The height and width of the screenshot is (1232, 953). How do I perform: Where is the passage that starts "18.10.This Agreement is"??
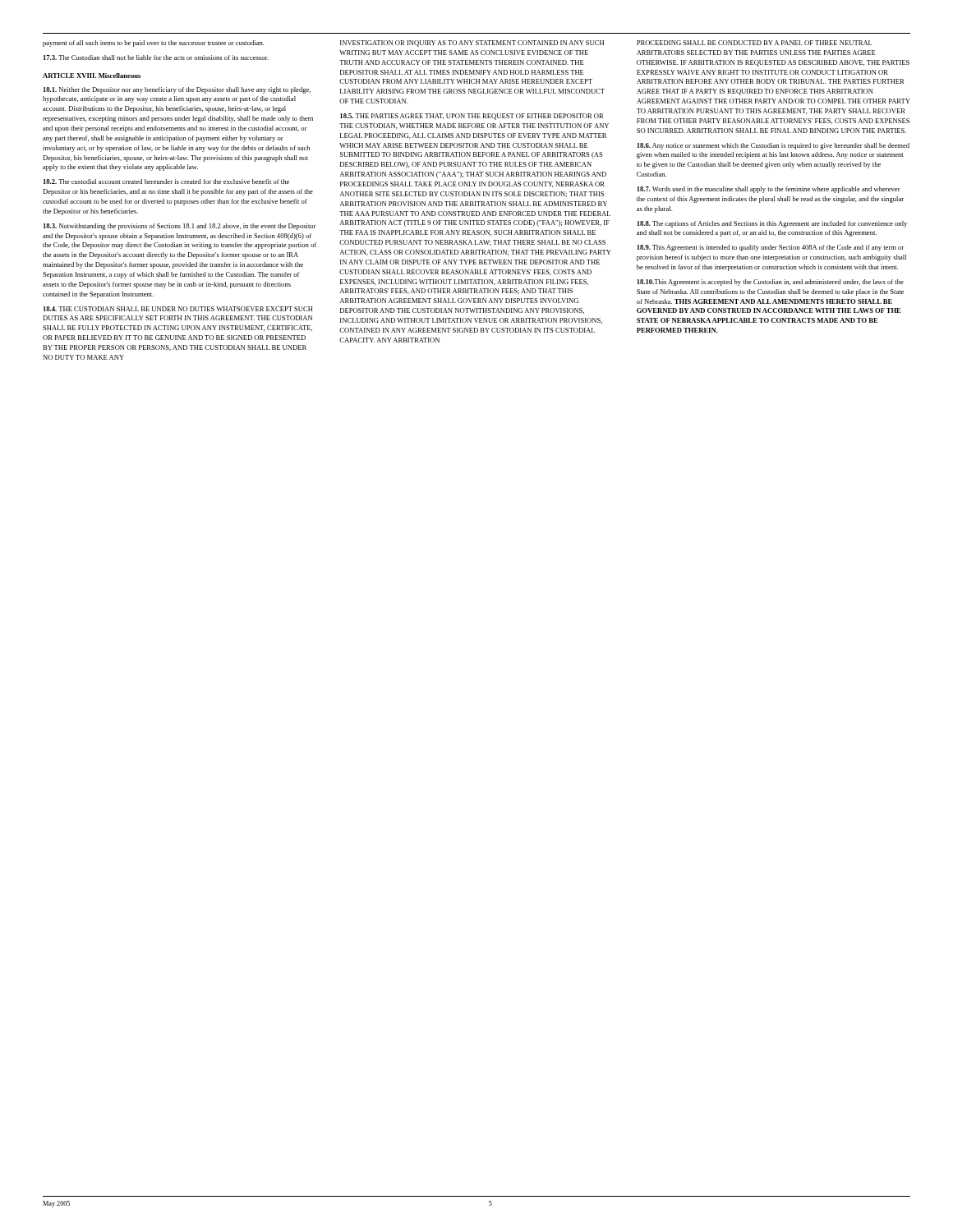(770, 306)
